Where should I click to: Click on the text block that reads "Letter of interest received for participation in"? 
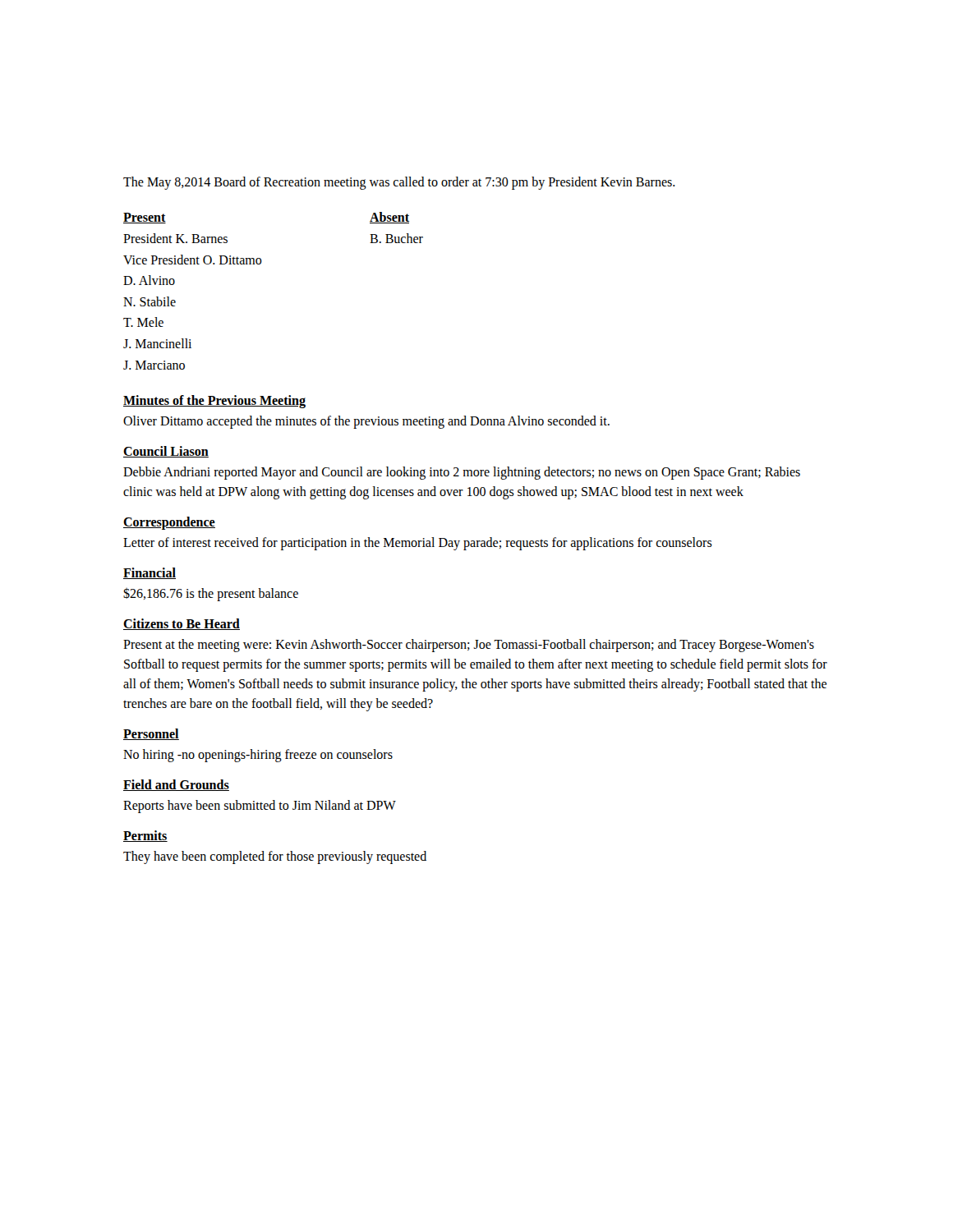pyautogui.click(x=418, y=543)
